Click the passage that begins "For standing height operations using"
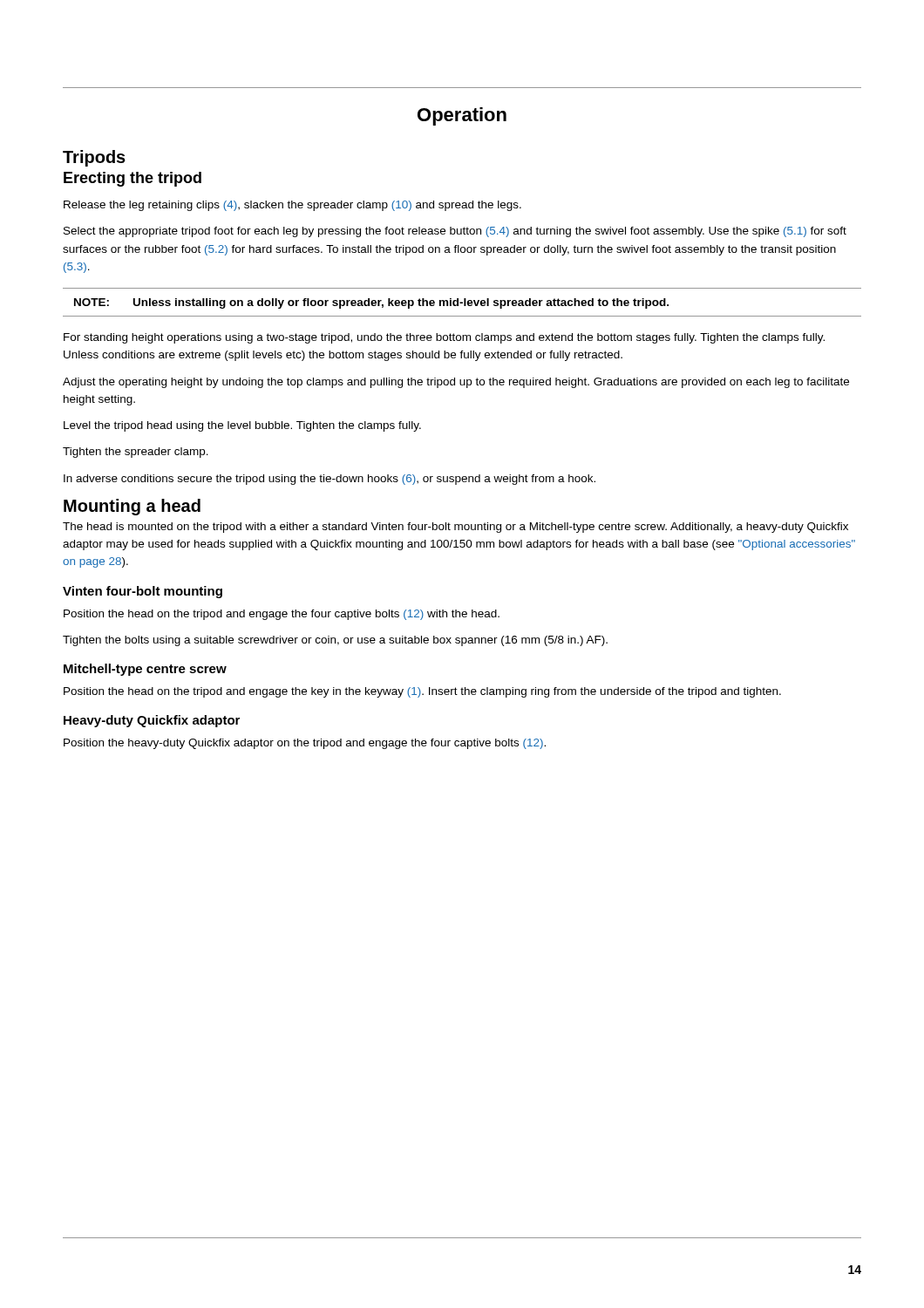This screenshot has height=1308, width=924. tap(444, 346)
